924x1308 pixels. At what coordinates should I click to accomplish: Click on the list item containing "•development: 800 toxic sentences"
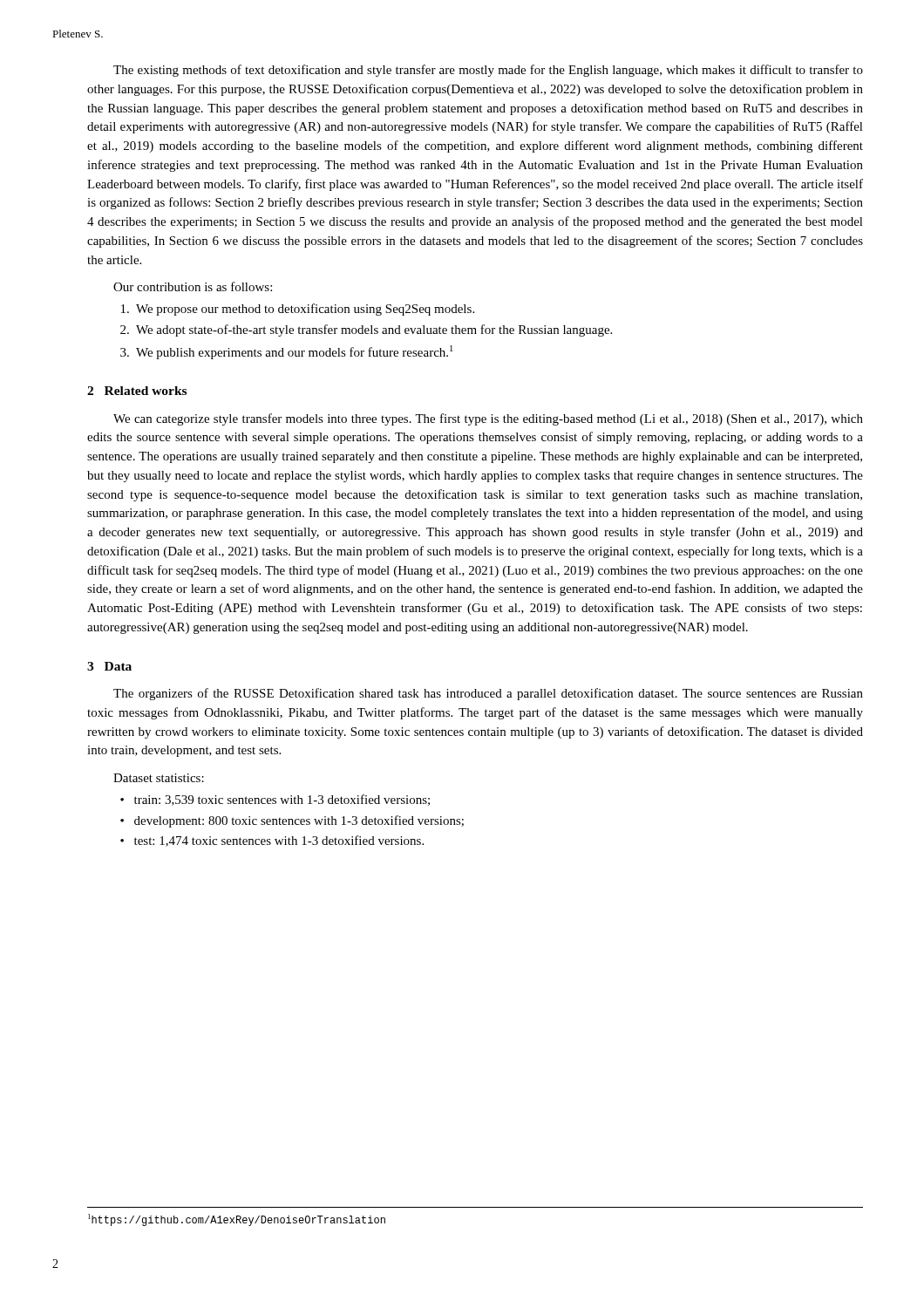[x=292, y=821]
